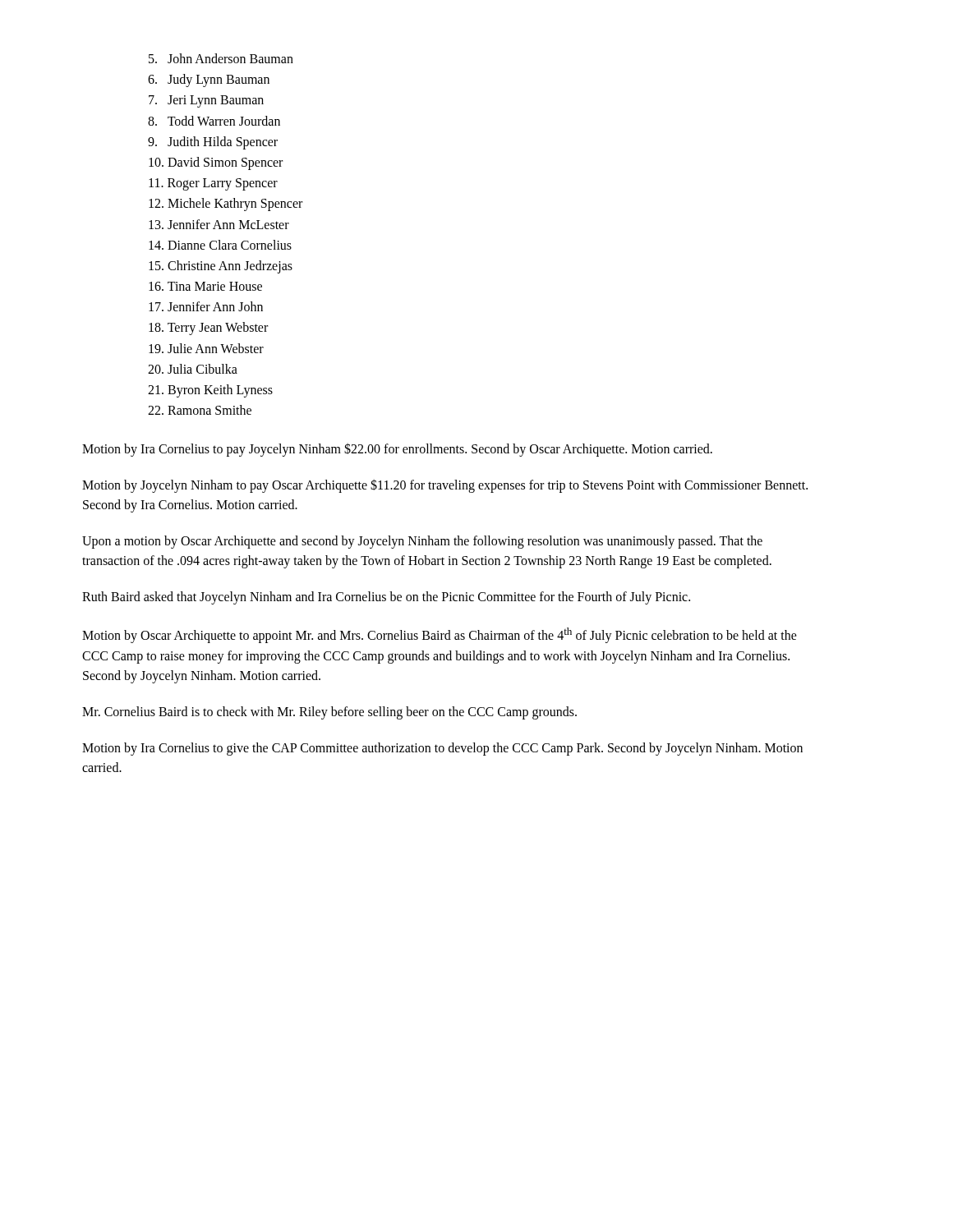Click where it says "22. Ramona Smithe"
Viewport: 953px width, 1232px height.
click(x=200, y=410)
